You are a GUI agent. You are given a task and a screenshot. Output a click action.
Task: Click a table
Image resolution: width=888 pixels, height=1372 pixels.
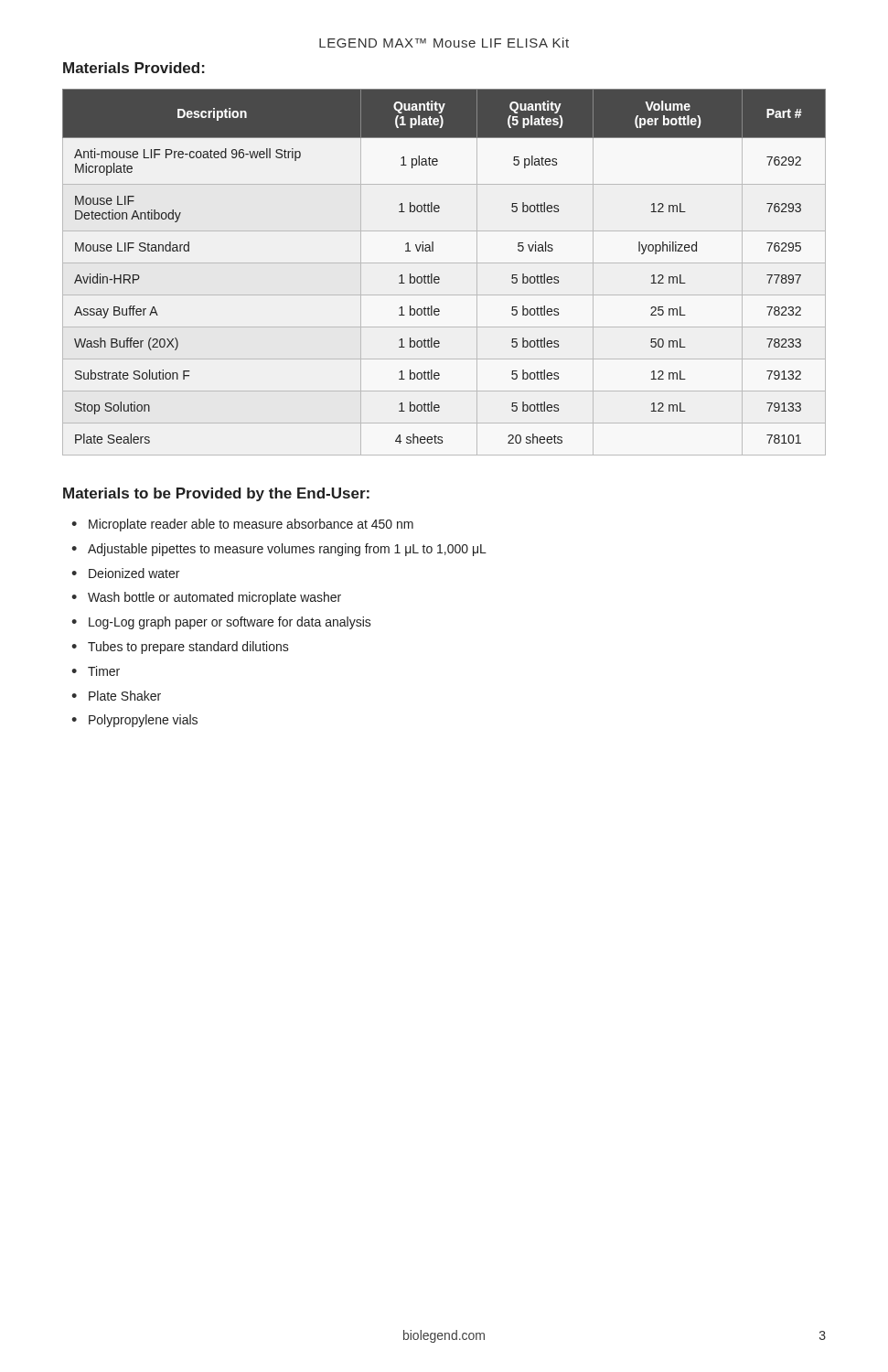[444, 272]
